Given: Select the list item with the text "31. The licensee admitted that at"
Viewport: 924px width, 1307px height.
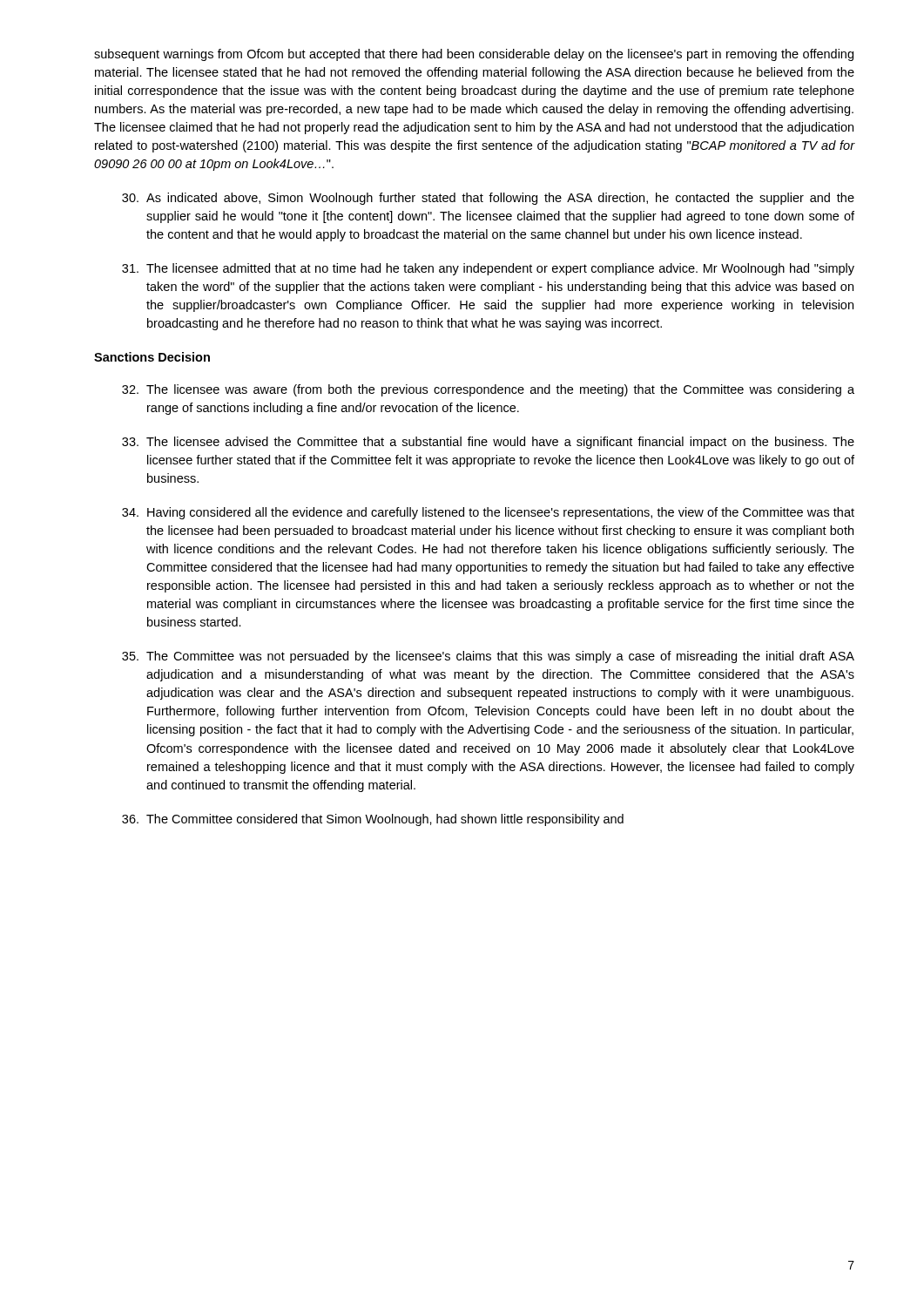Looking at the screenshot, I should coord(474,296).
